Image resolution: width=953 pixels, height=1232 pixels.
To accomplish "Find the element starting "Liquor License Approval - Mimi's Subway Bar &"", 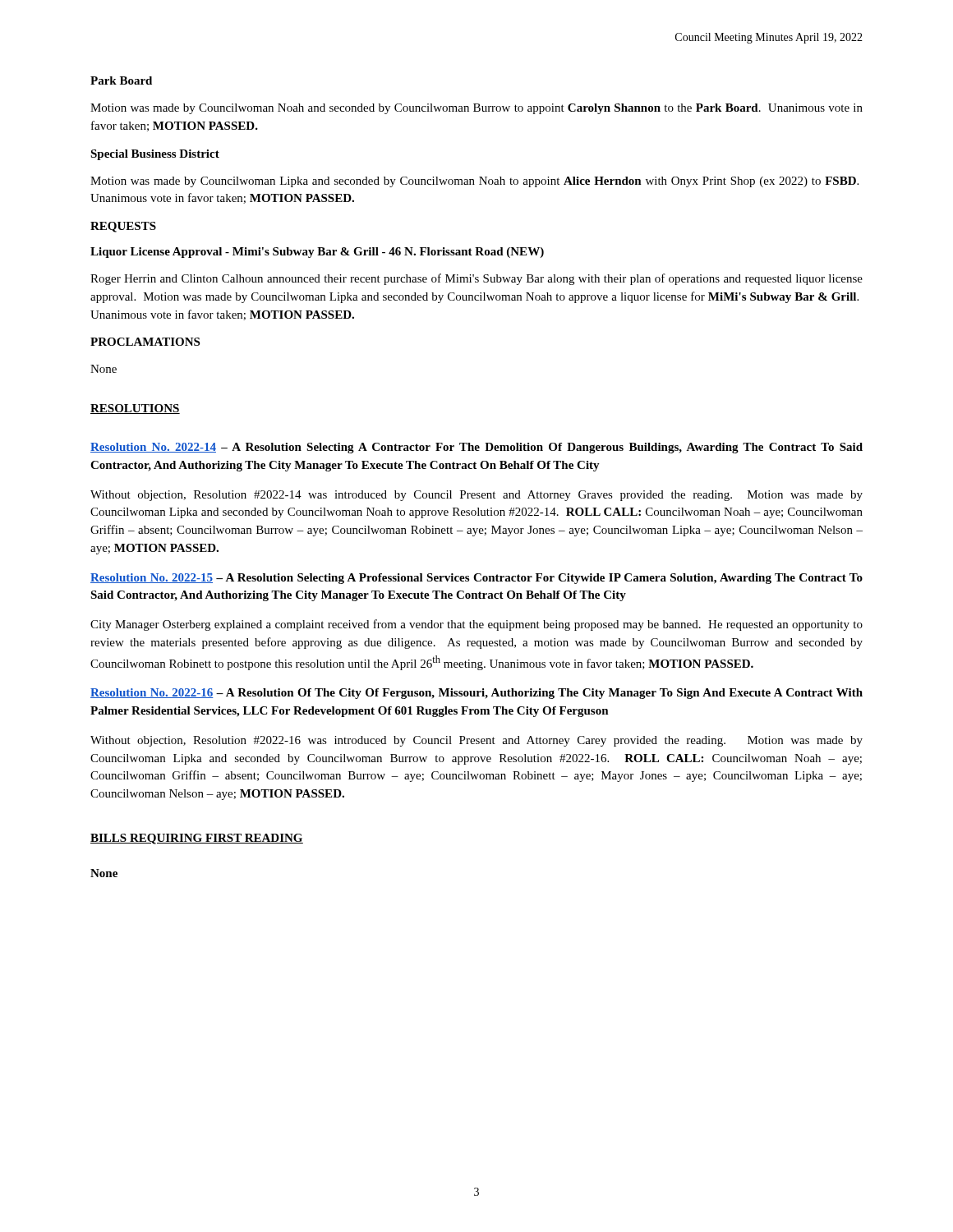I will pyautogui.click(x=317, y=251).
